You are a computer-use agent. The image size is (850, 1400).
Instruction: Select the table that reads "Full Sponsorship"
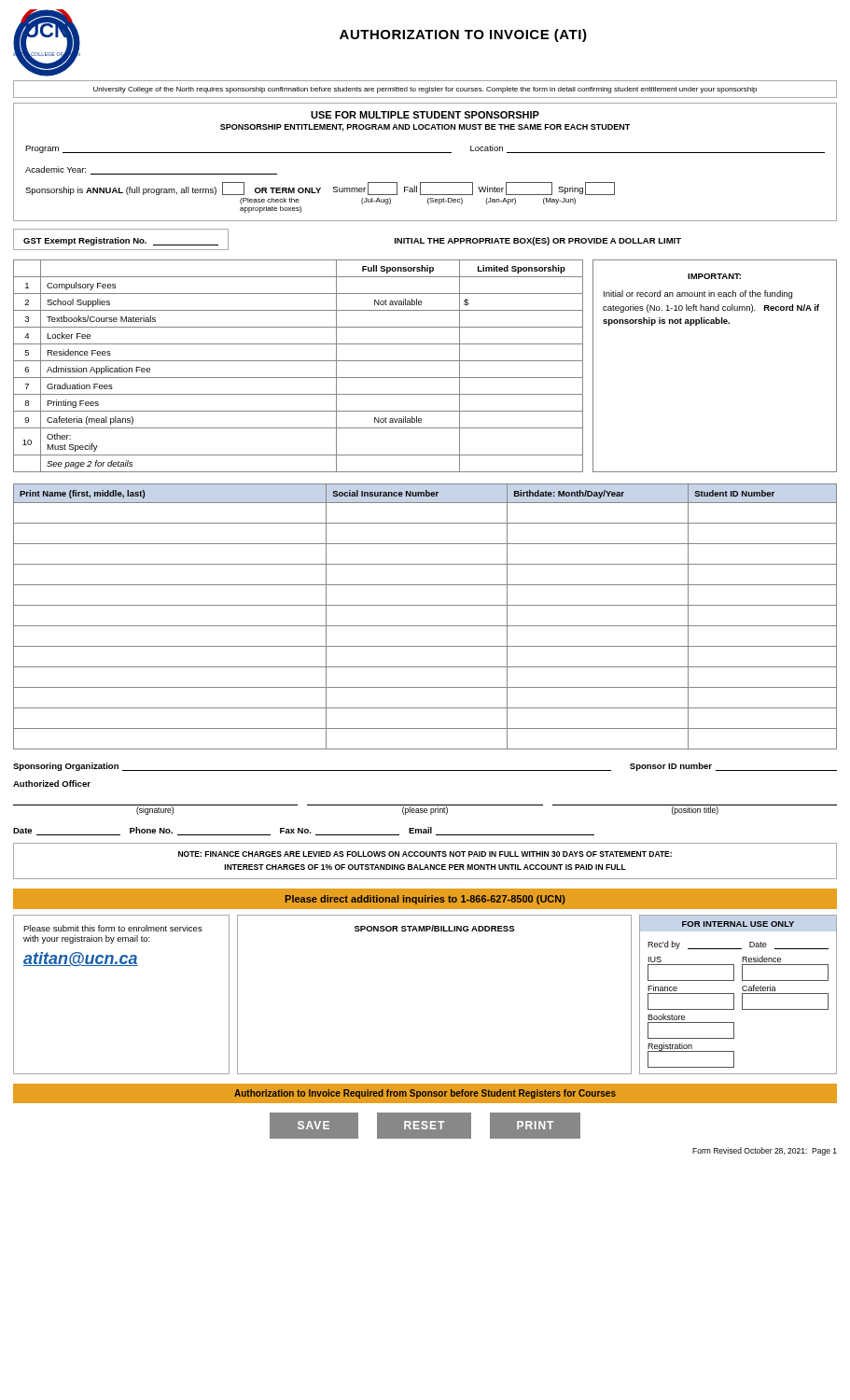click(x=298, y=366)
